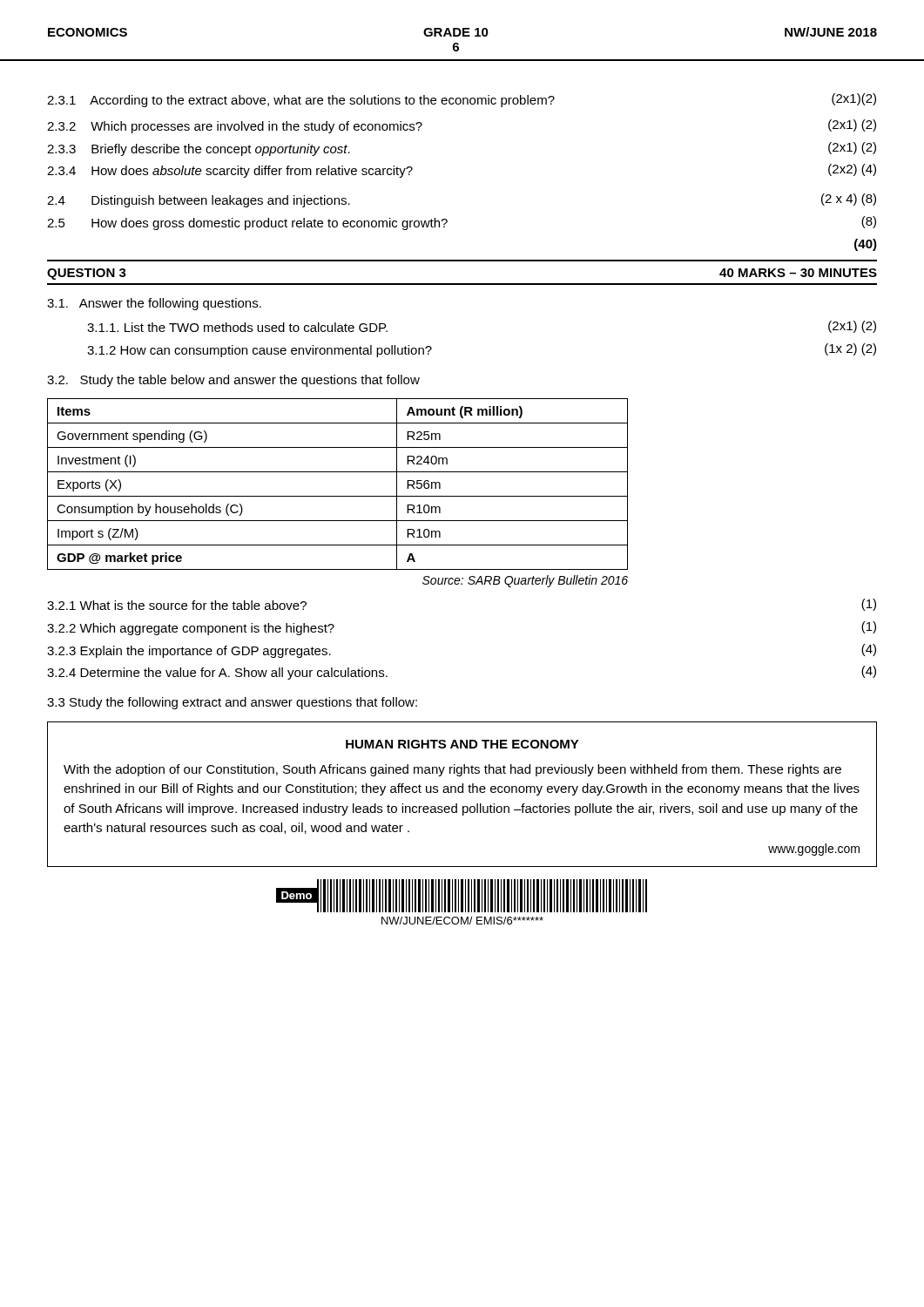Find the passage starting "2.3.2 Which processes are involved in the study"

click(61, 126)
